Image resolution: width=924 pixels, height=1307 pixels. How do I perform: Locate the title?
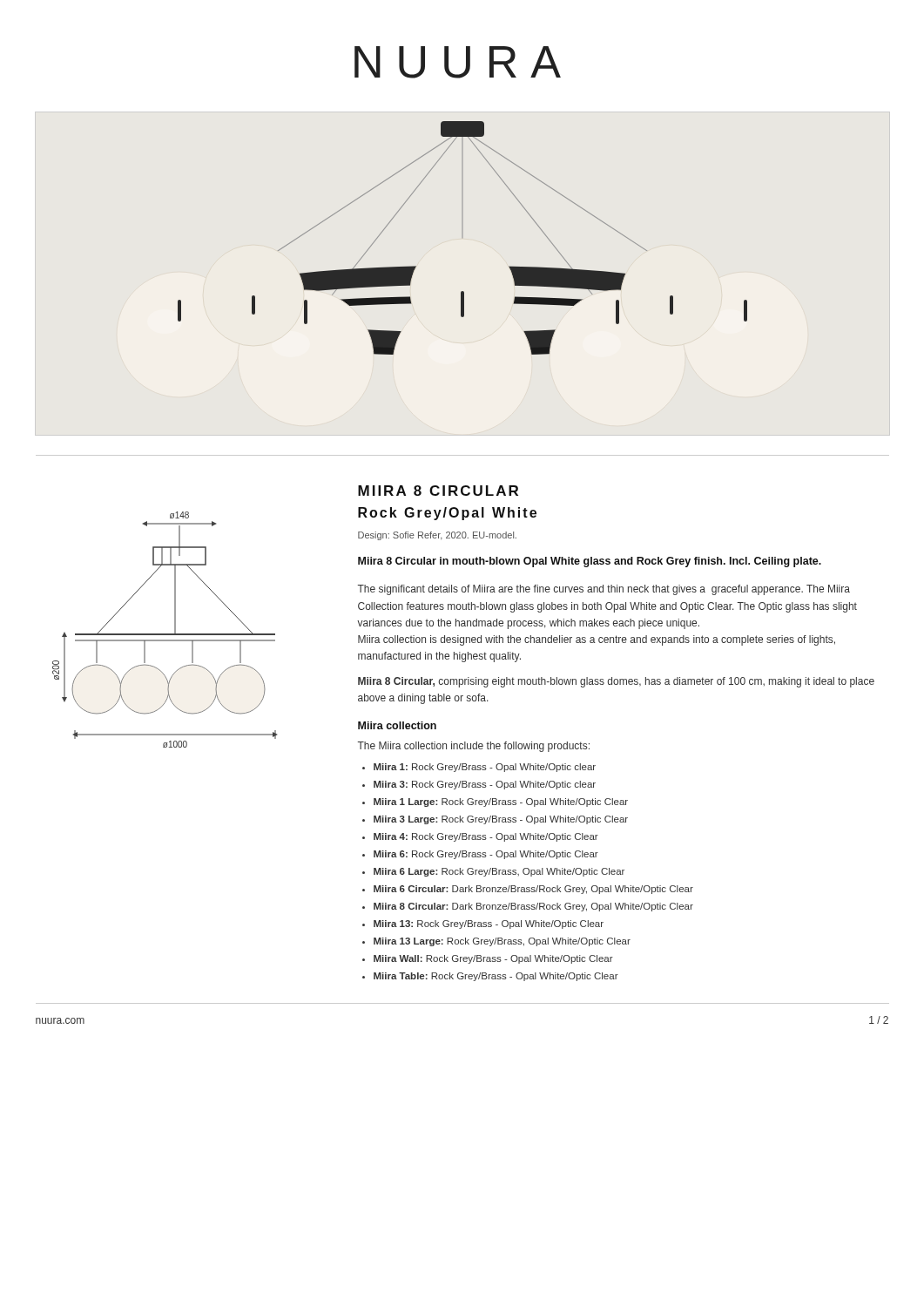coord(462,62)
